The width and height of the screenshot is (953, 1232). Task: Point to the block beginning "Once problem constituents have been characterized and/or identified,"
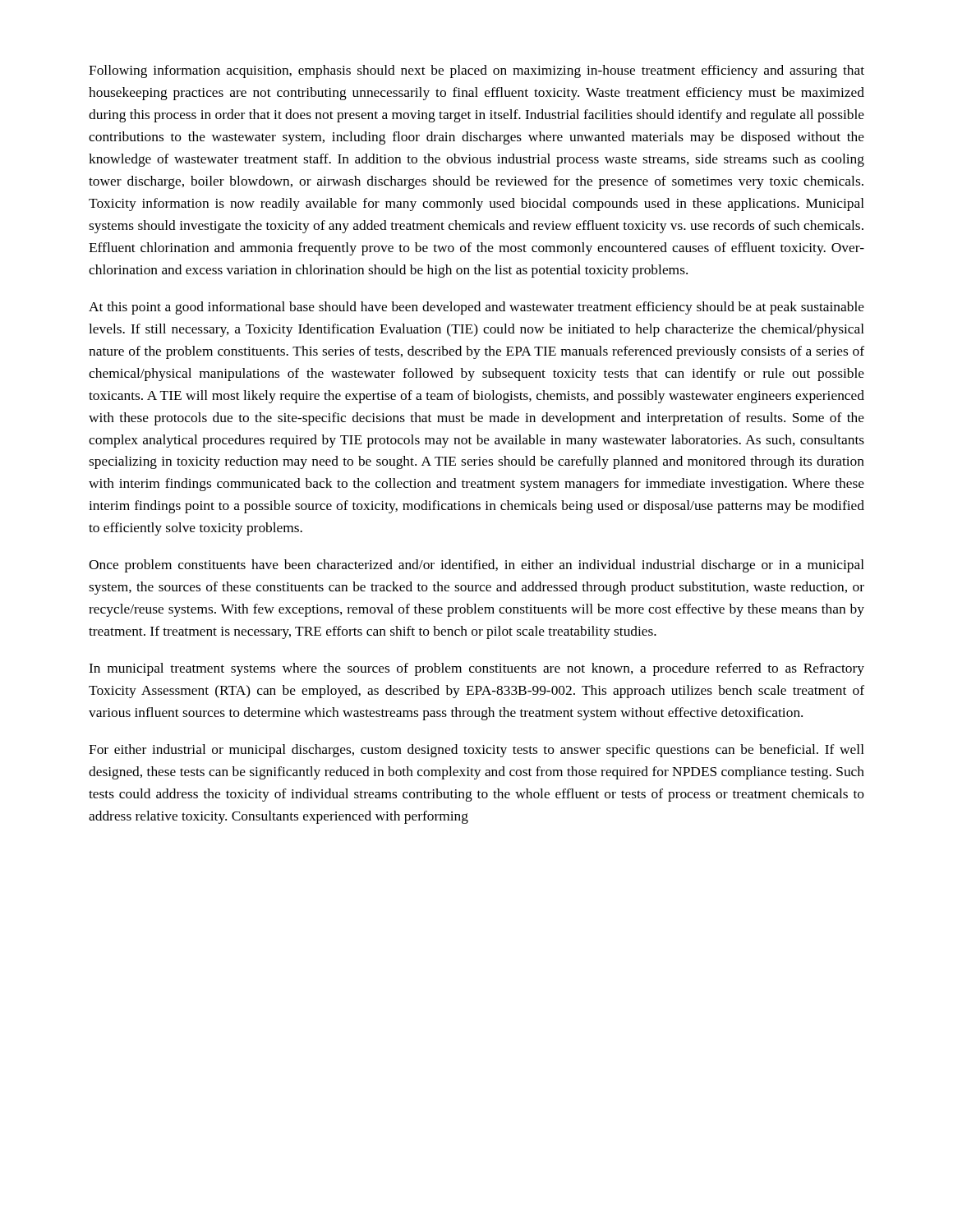coord(476,598)
